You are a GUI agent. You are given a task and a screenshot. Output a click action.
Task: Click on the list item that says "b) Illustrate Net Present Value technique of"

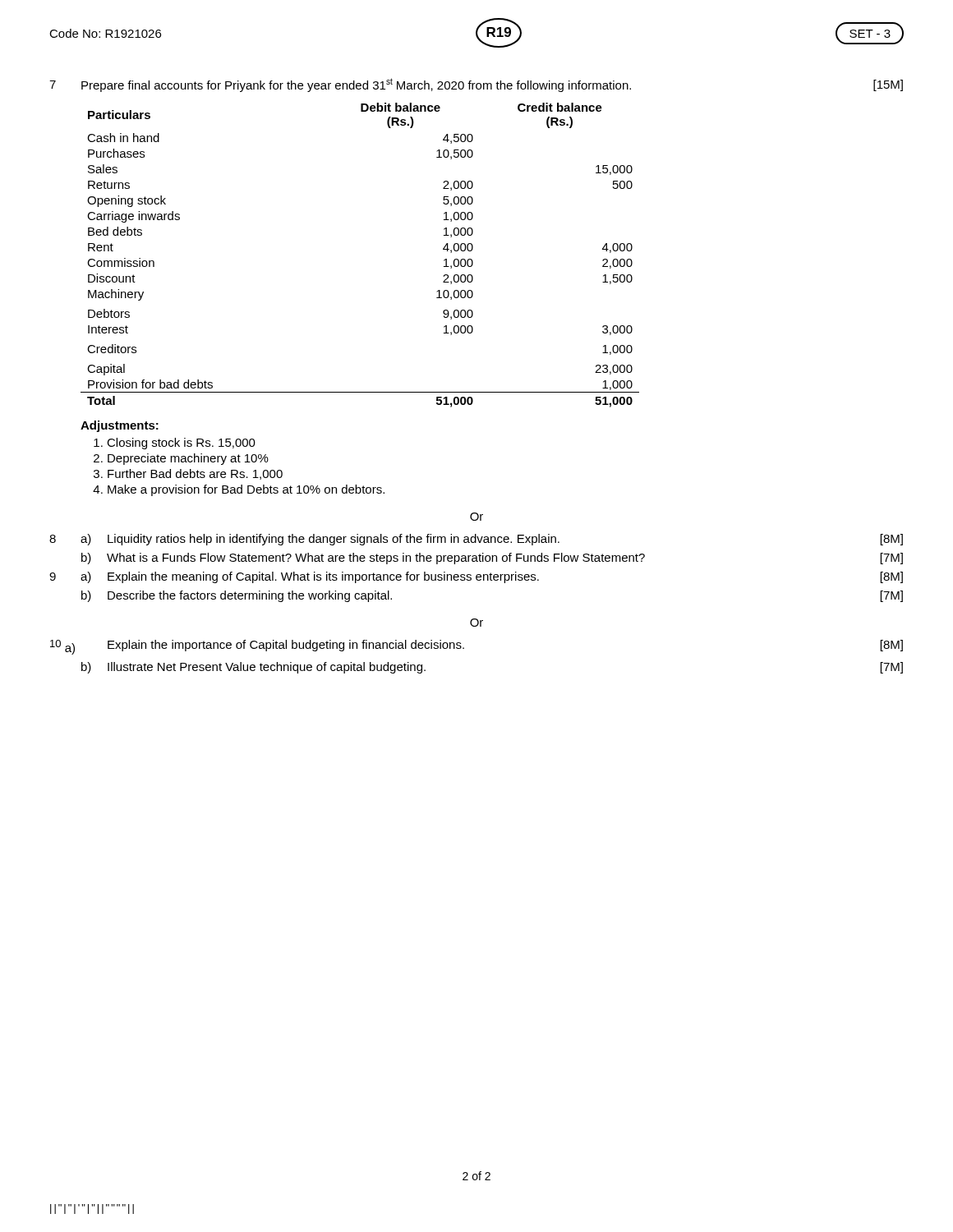(x=264, y=667)
